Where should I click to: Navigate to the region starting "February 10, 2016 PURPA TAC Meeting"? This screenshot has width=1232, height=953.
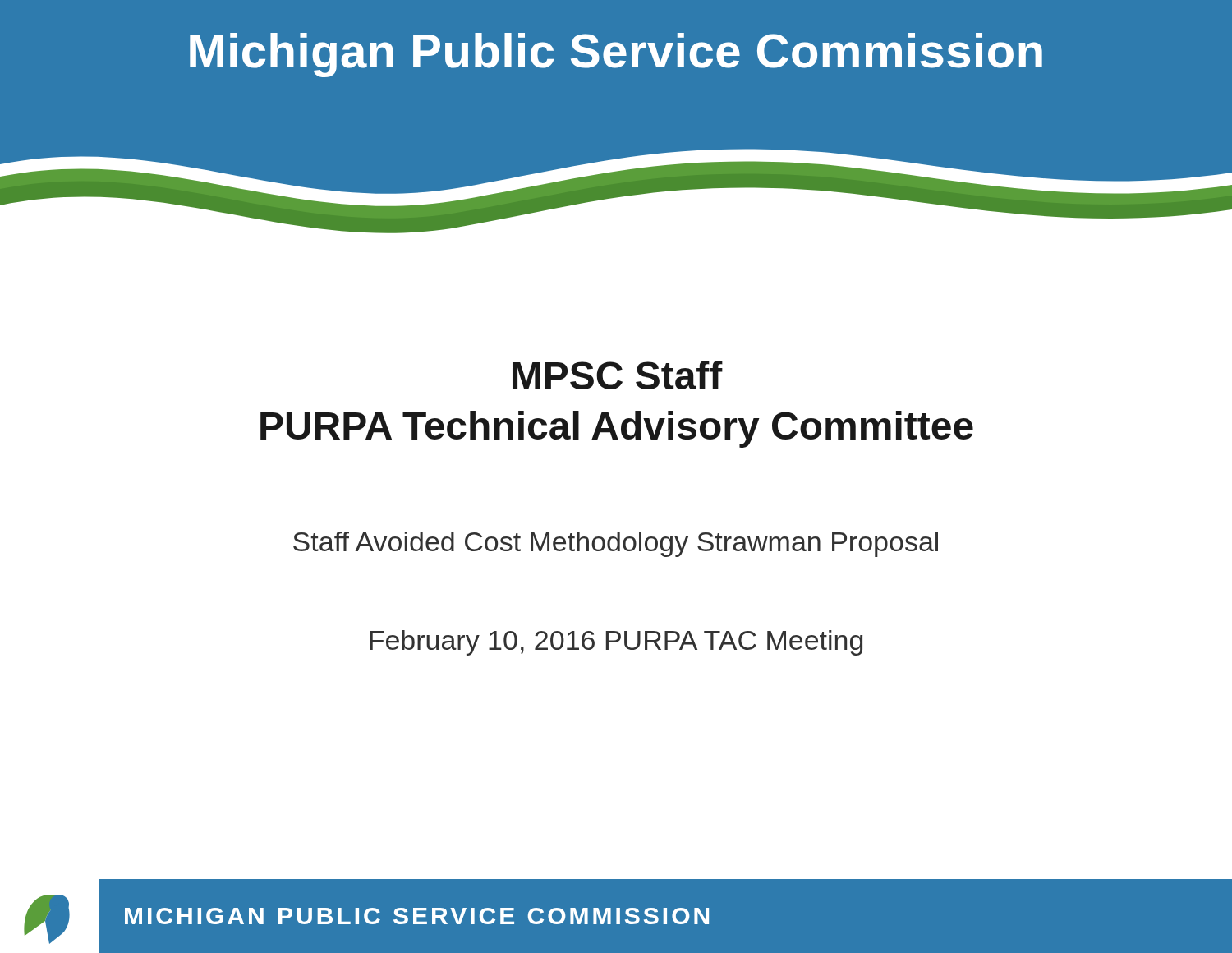click(x=616, y=640)
